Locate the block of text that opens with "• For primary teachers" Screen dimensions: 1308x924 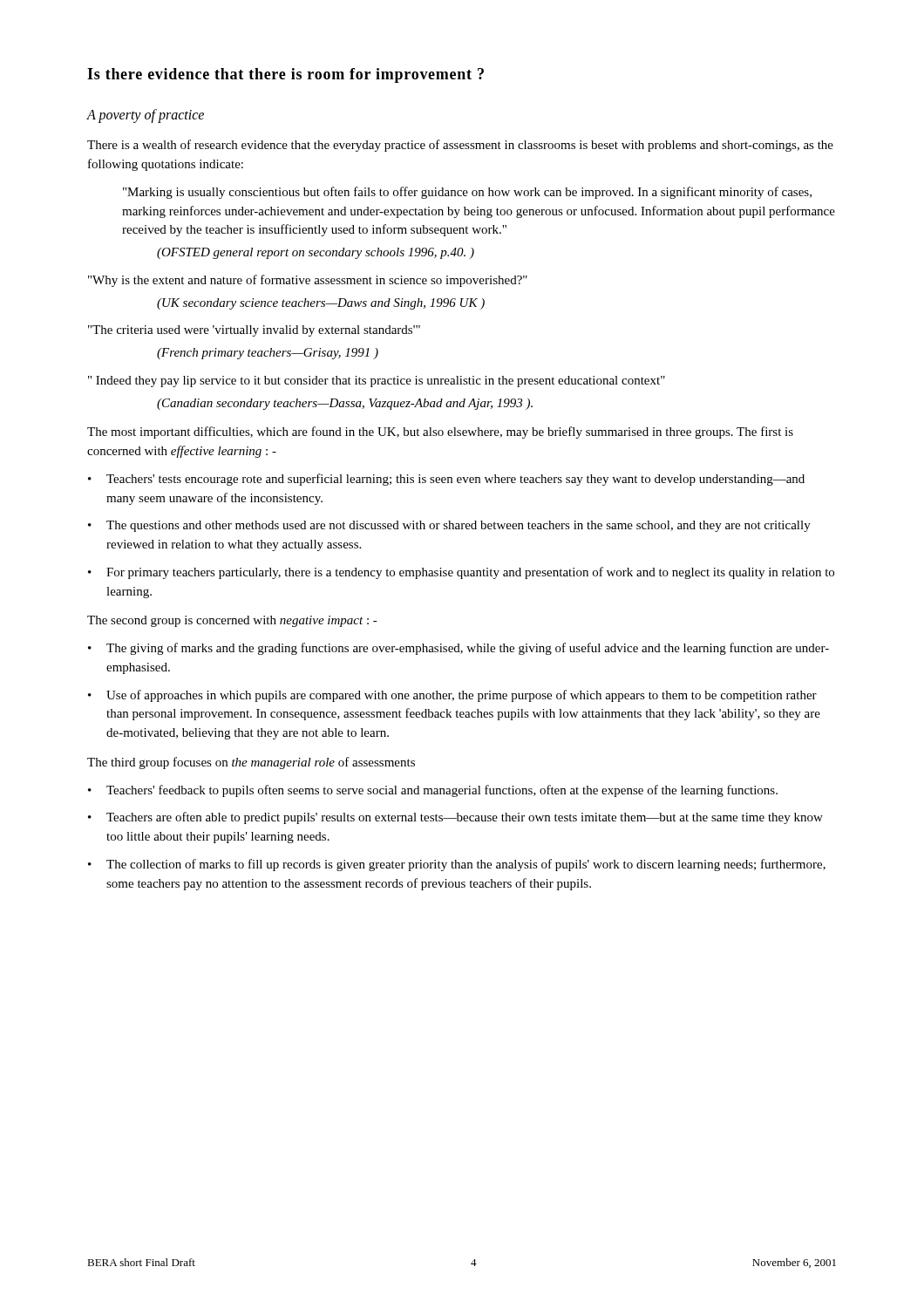[462, 582]
